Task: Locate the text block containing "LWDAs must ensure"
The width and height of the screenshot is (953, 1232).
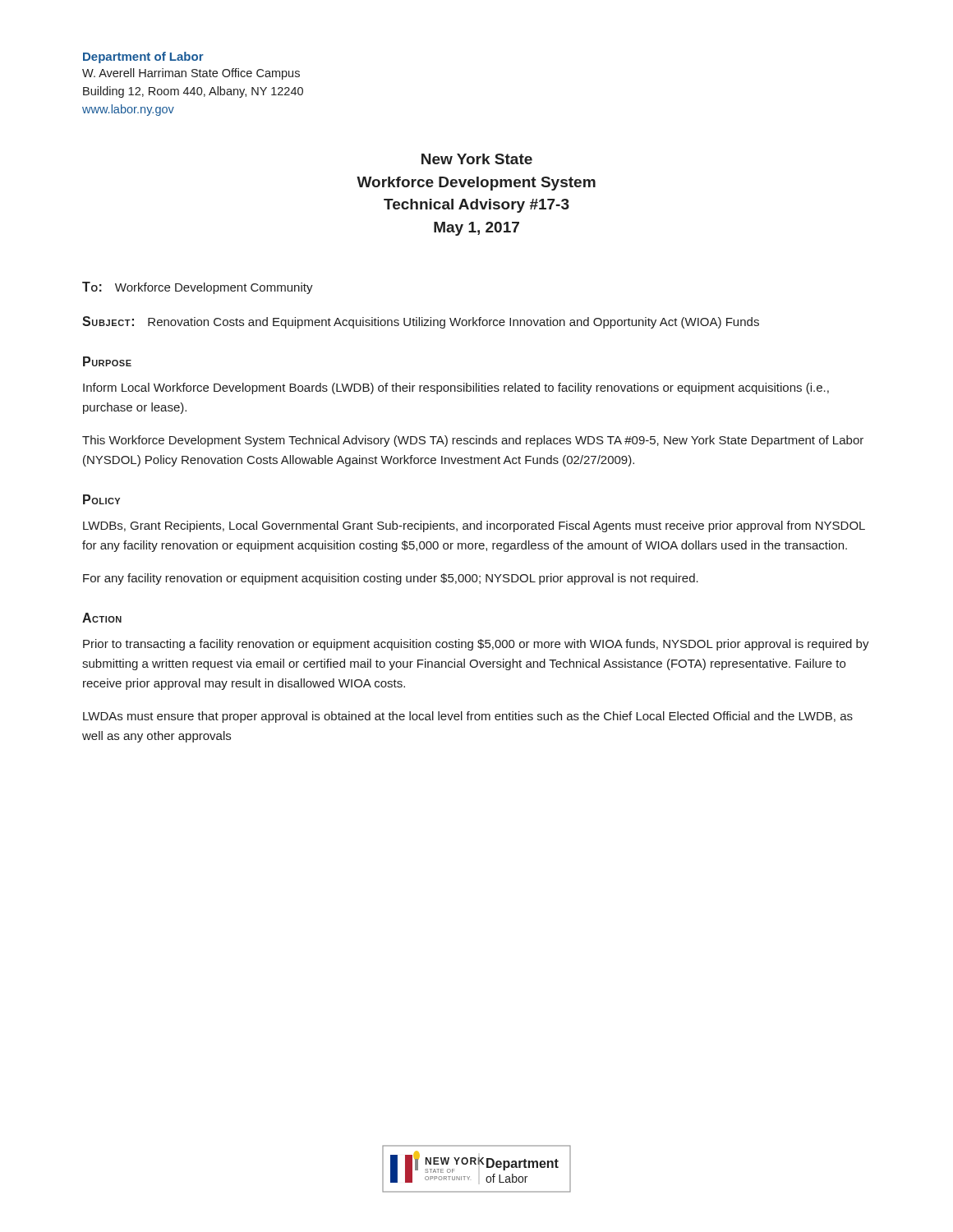Action: (467, 726)
